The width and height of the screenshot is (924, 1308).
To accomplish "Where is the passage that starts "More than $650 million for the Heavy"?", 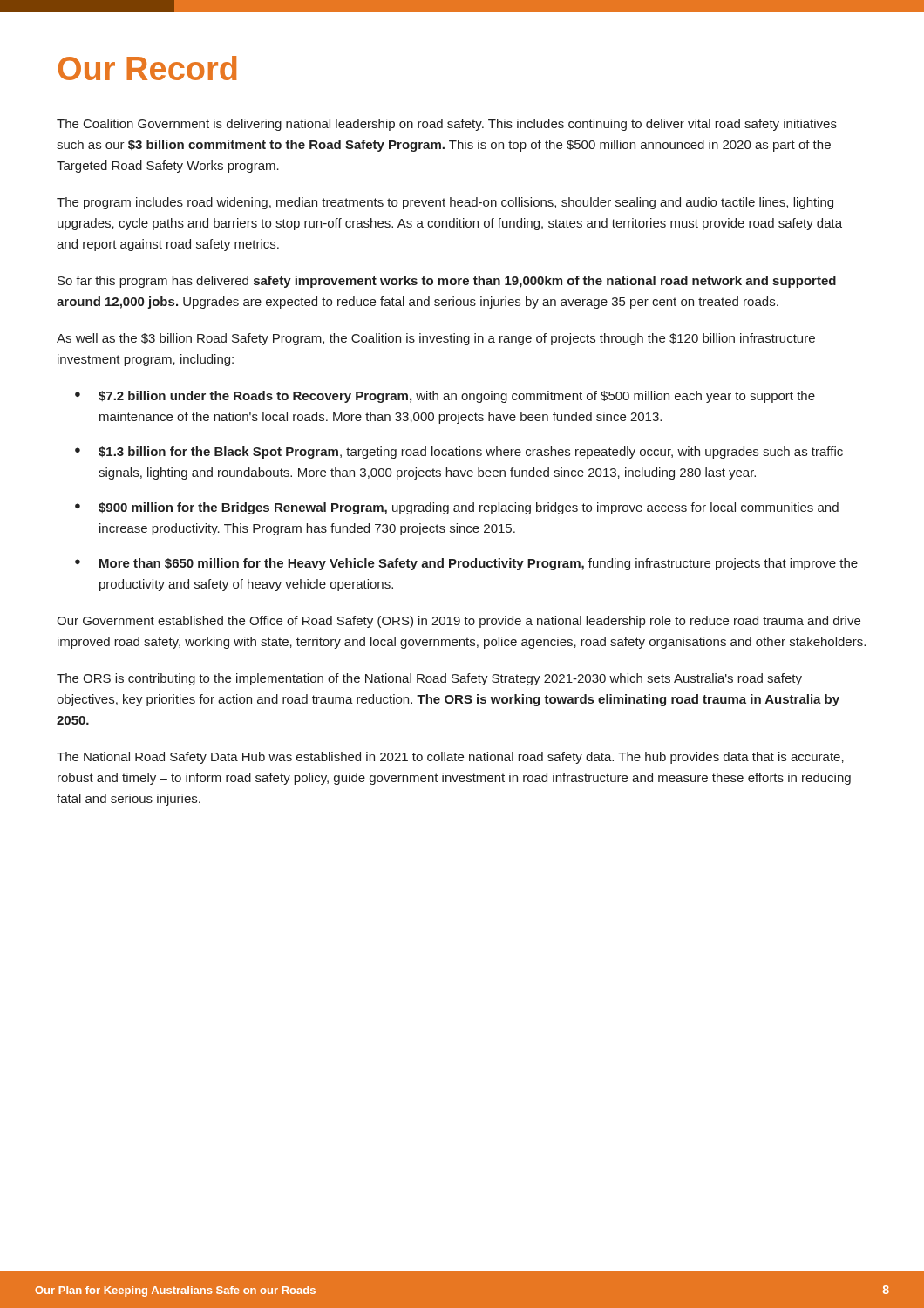I will coord(478,573).
